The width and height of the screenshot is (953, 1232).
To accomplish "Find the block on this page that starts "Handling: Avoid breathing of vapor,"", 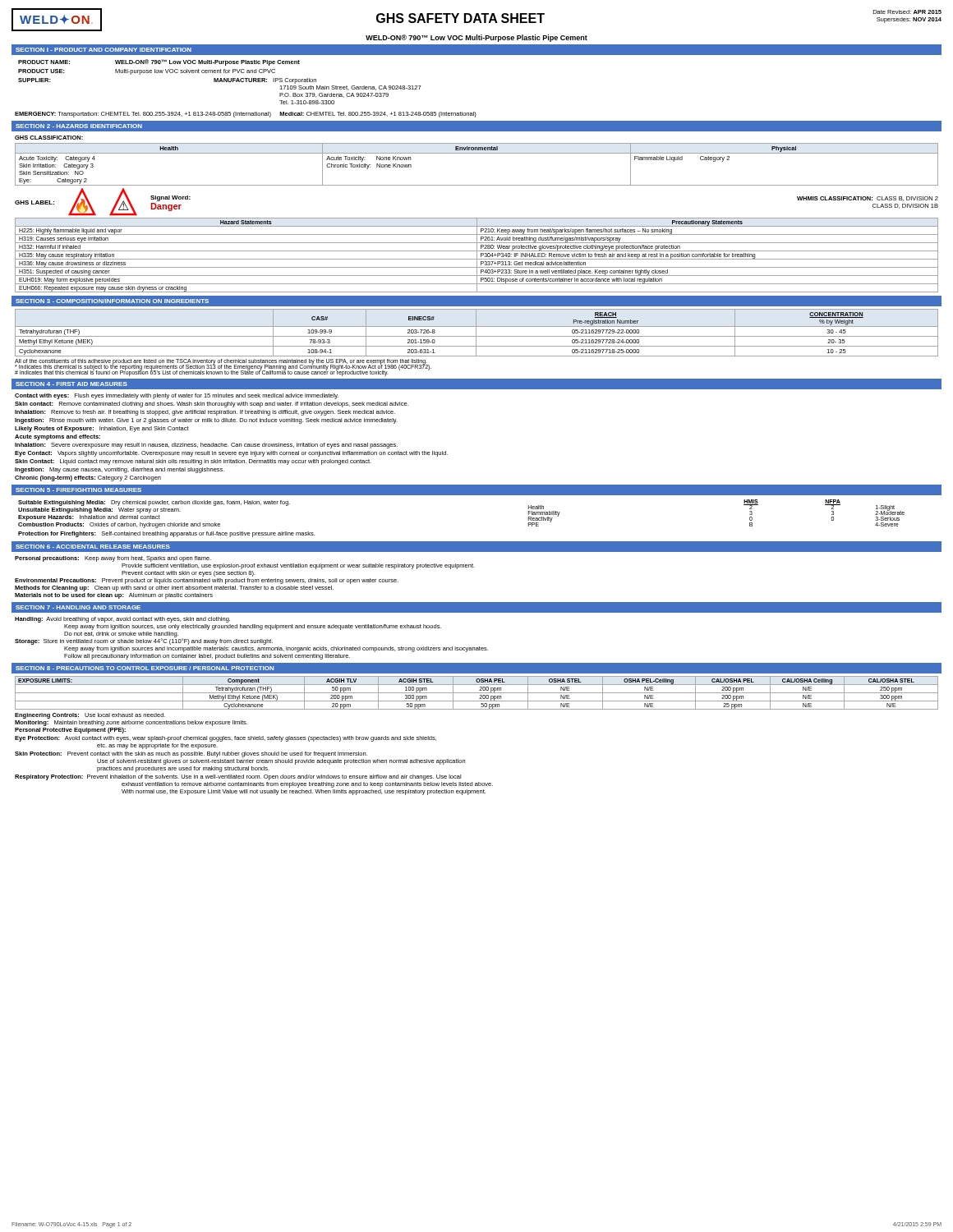I will tap(476, 637).
